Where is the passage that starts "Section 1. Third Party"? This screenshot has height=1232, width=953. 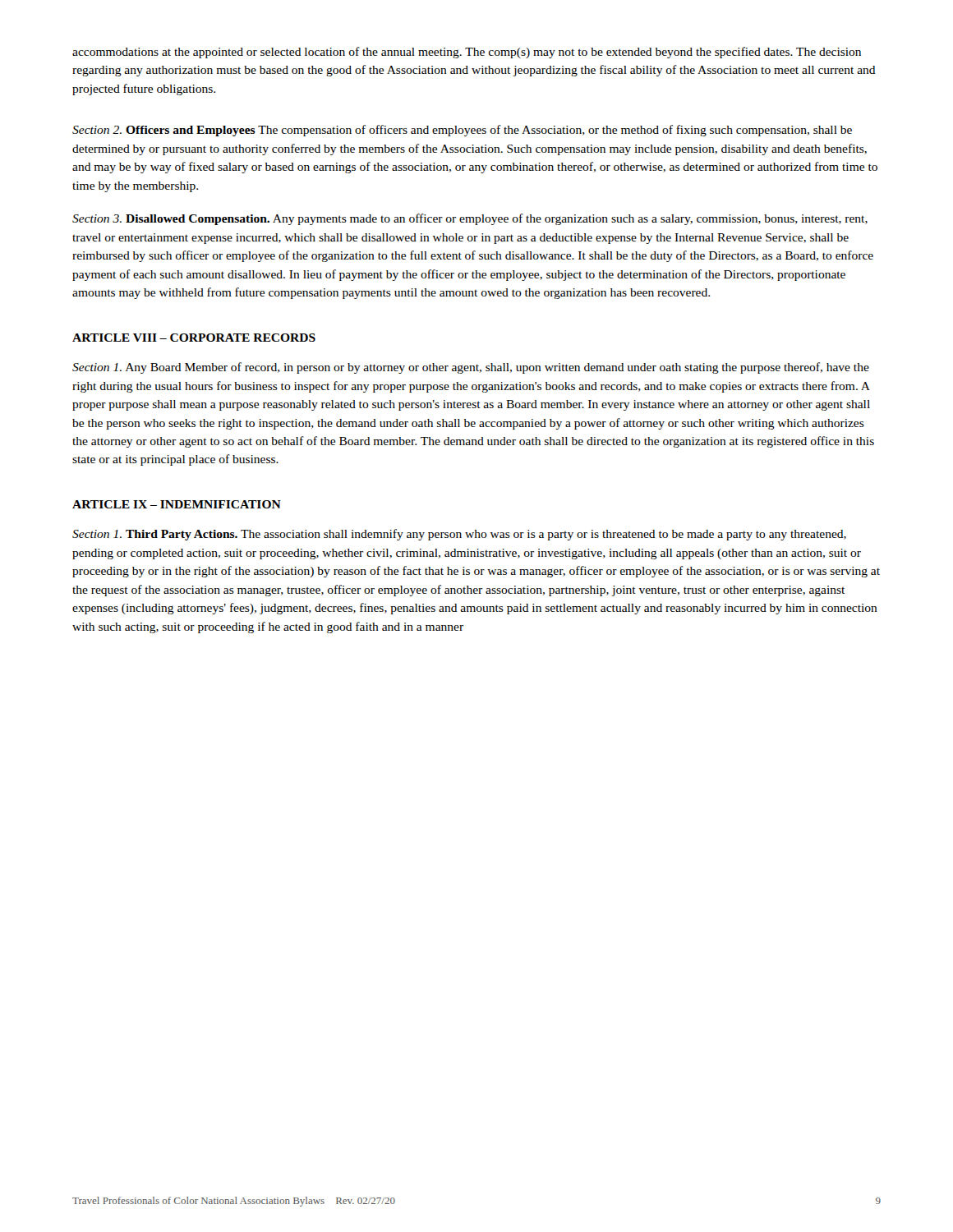pyautogui.click(x=476, y=580)
